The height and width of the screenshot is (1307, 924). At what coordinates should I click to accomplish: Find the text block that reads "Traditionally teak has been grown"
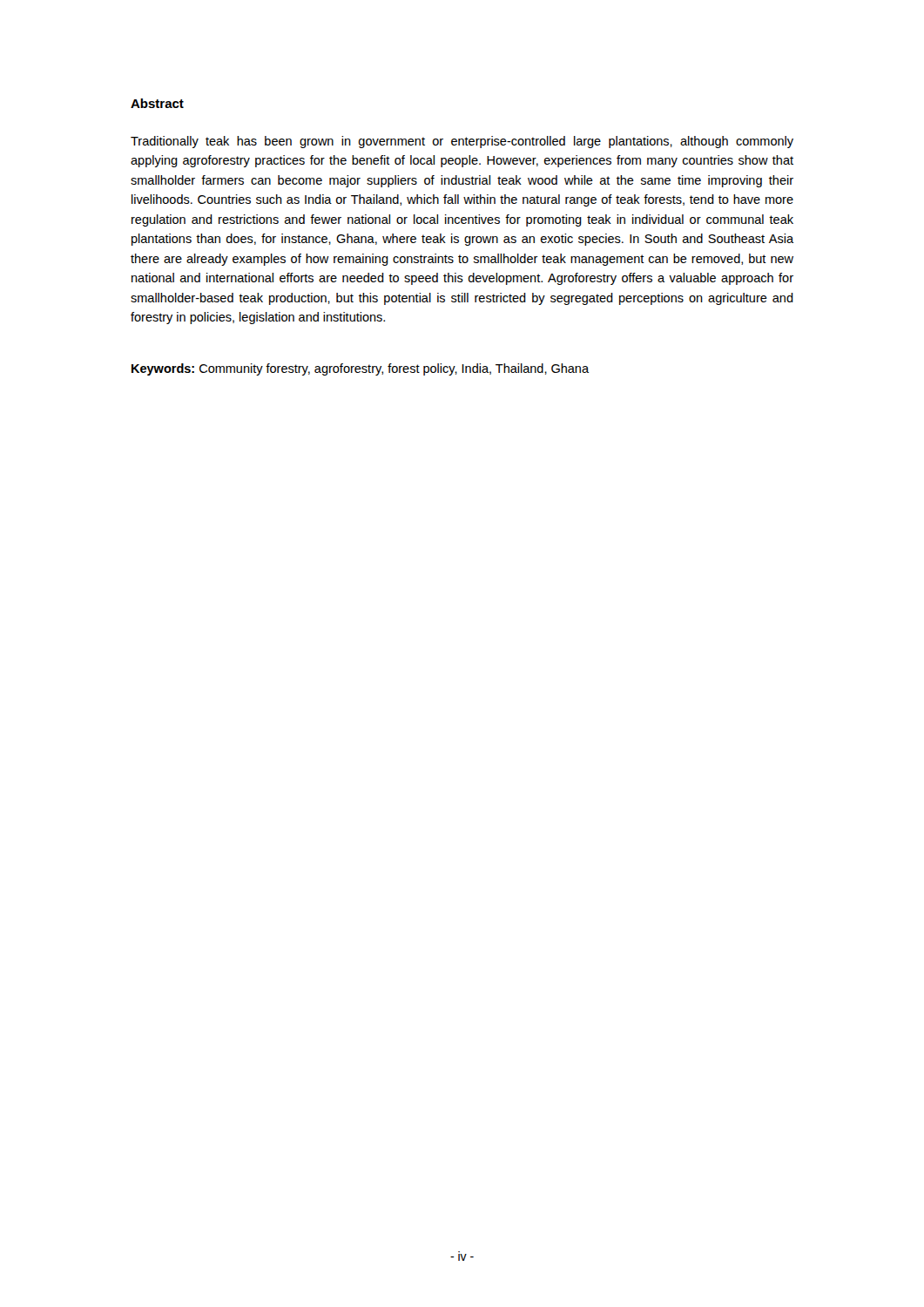tap(462, 229)
